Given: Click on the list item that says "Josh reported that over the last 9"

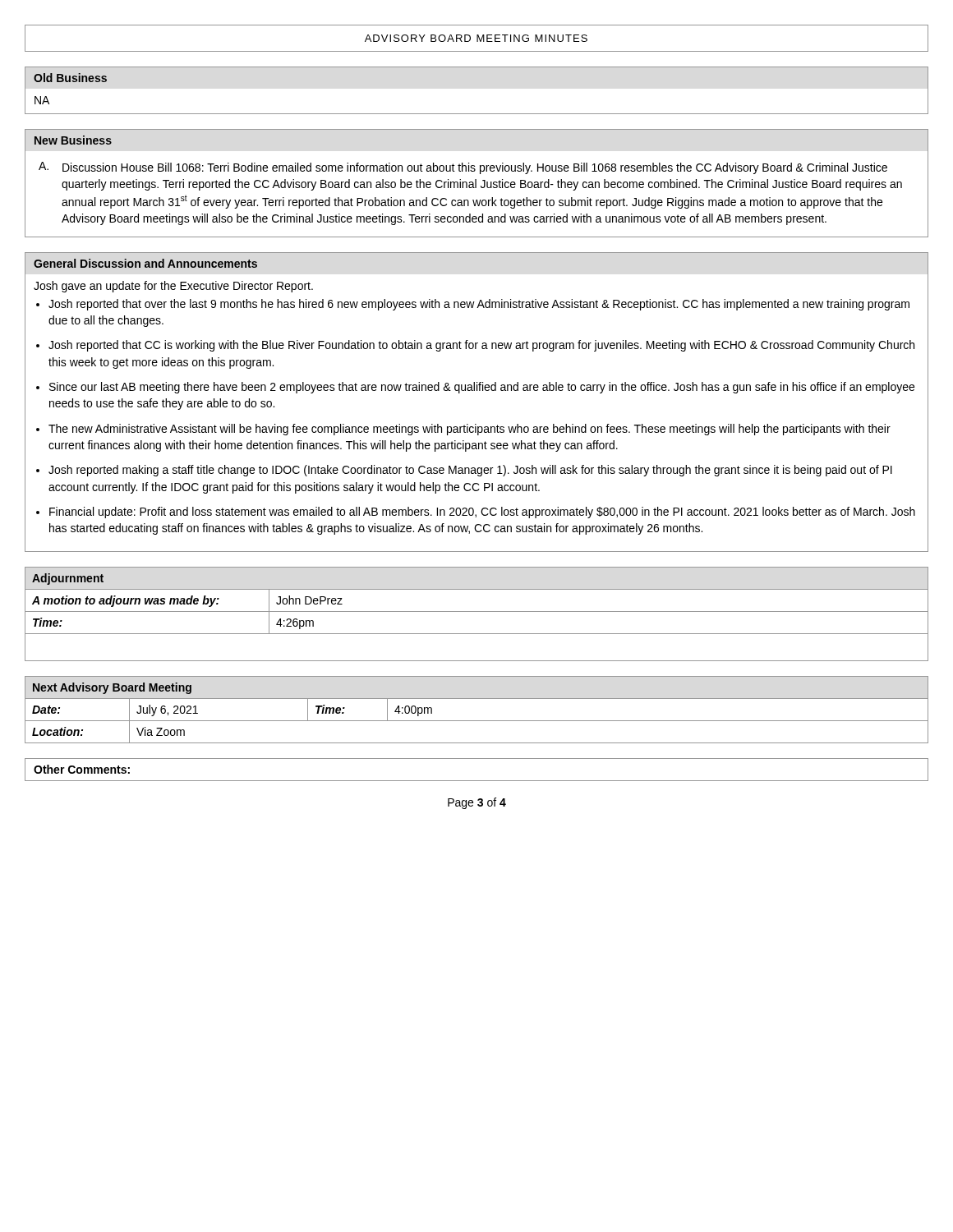Looking at the screenshot, I should click(479, 312).
